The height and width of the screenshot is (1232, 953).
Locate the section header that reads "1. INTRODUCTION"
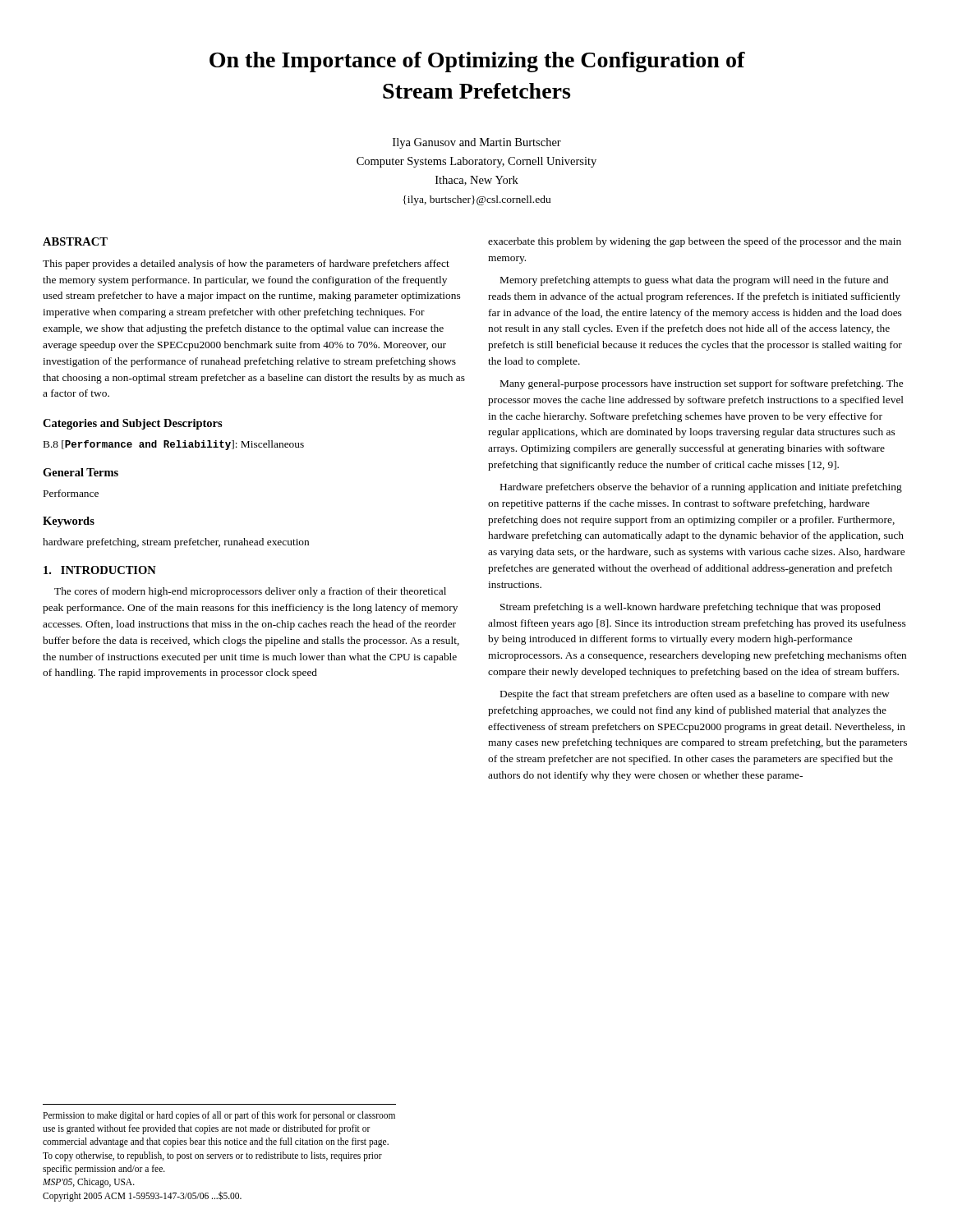click(x=99, y=570)
